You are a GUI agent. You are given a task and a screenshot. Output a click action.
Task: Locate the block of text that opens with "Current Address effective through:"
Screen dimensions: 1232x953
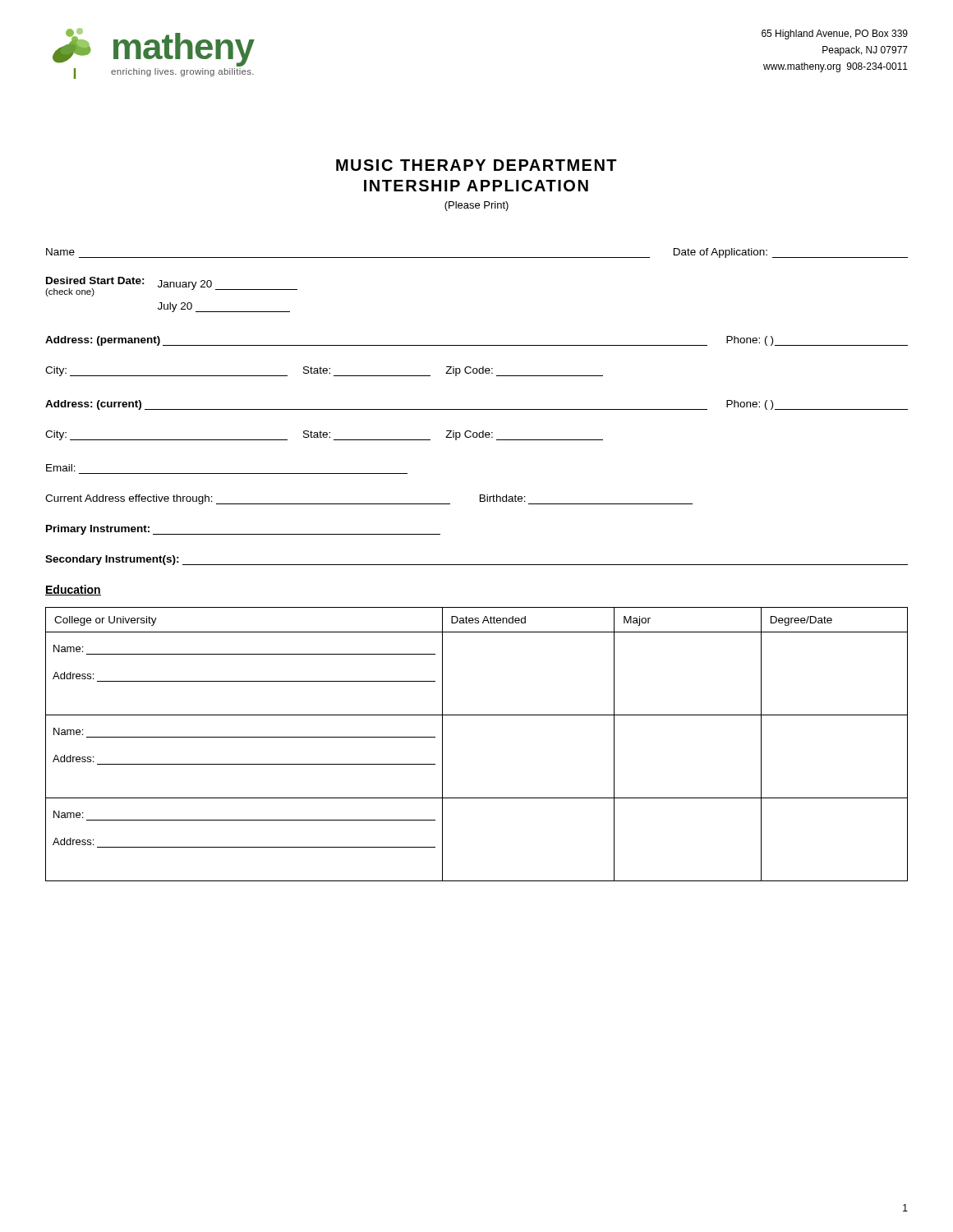[x=369, y=496]
